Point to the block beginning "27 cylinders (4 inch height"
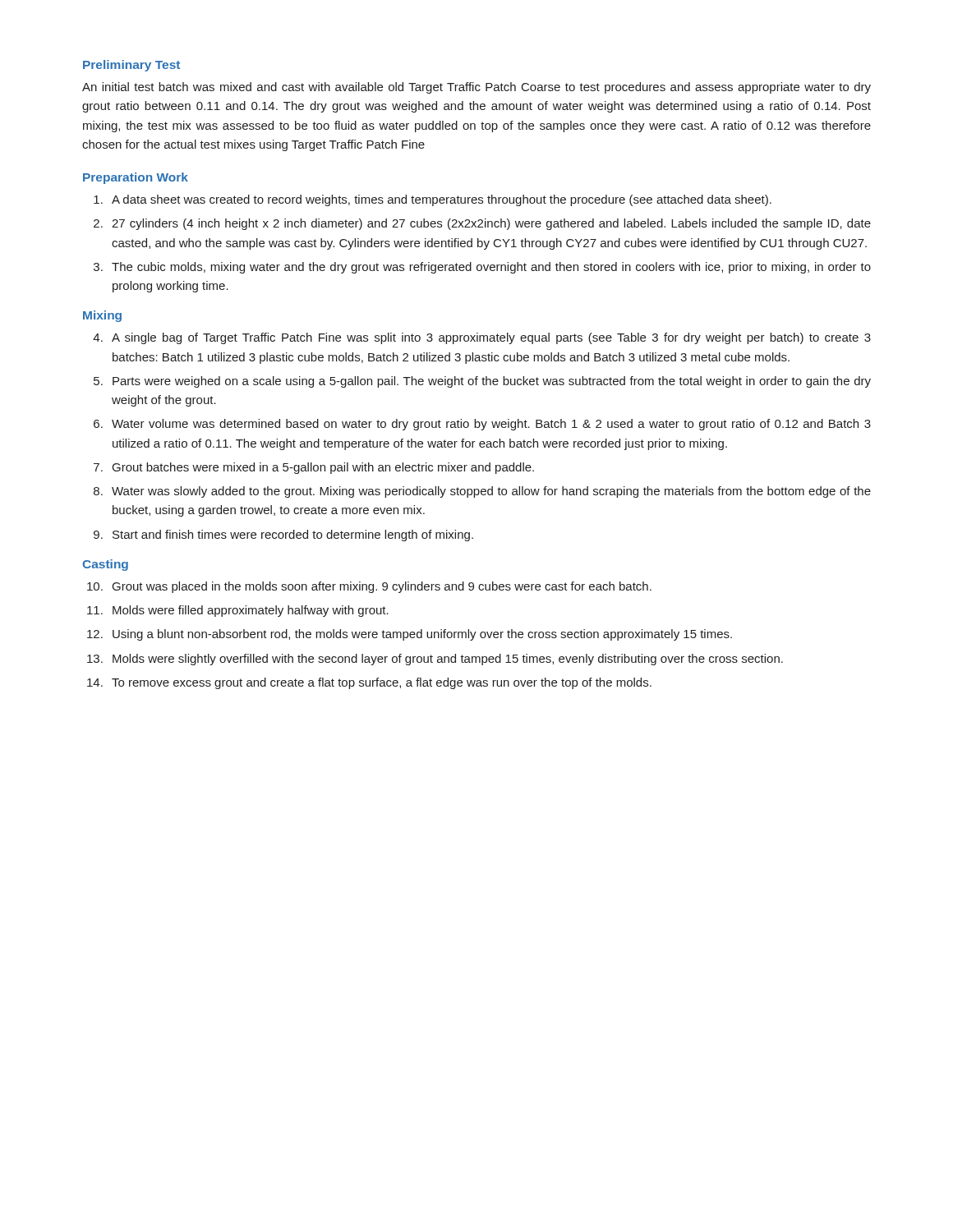The height and width of the screenshot is (1232, 953). [x=491, y=233]
